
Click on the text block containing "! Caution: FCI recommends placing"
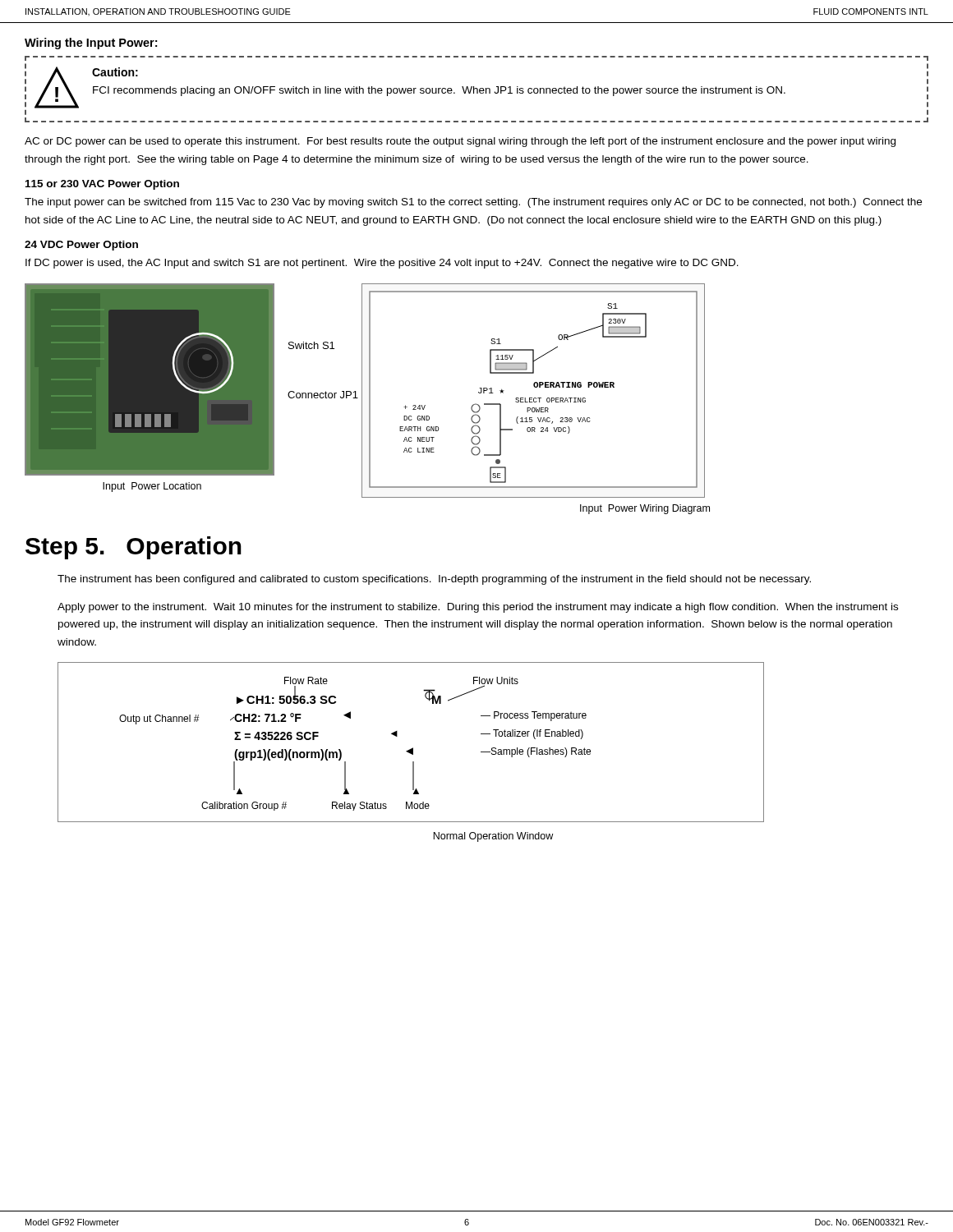tap(410, 89)
